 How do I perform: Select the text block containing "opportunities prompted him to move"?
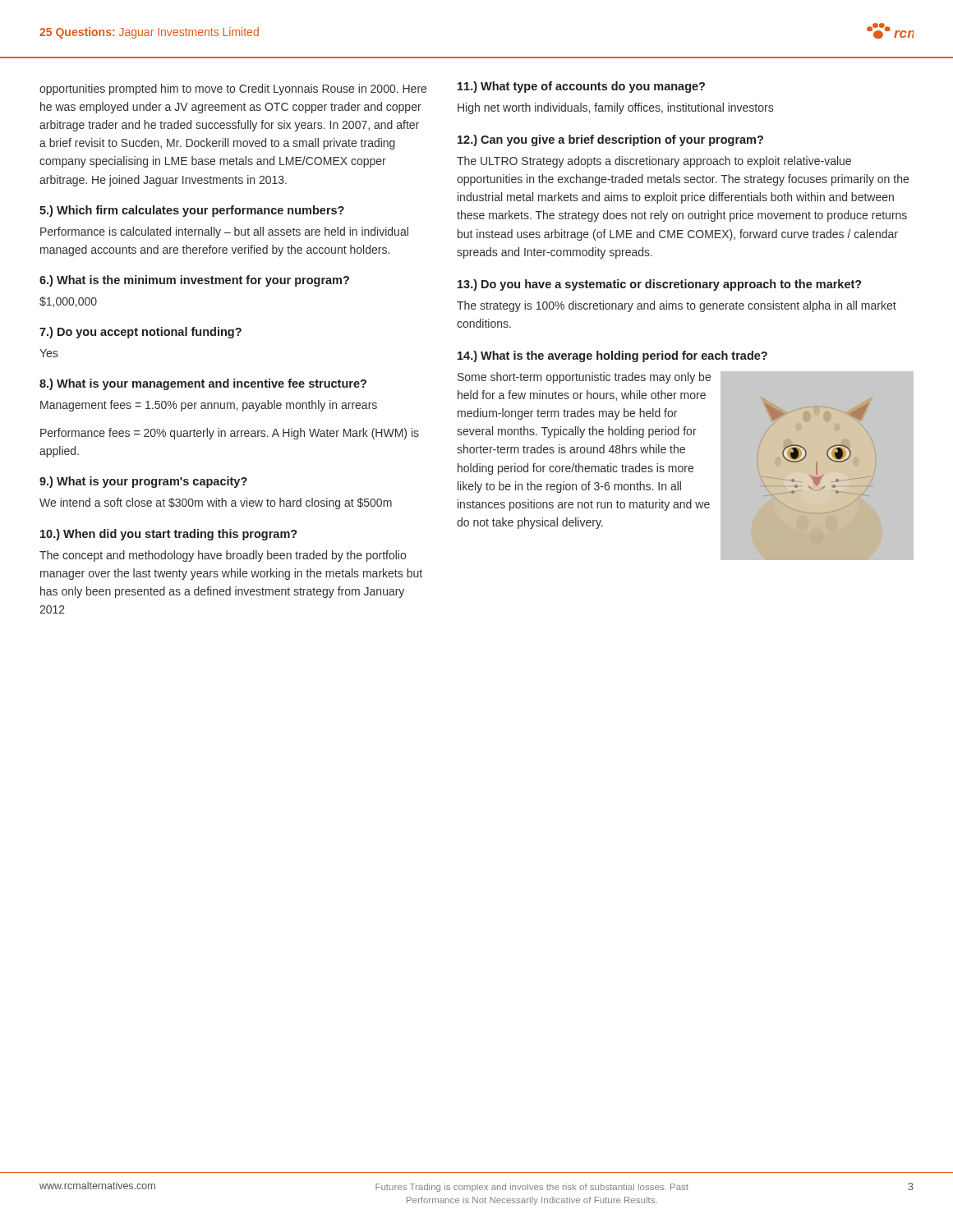[x=233, y=134]
